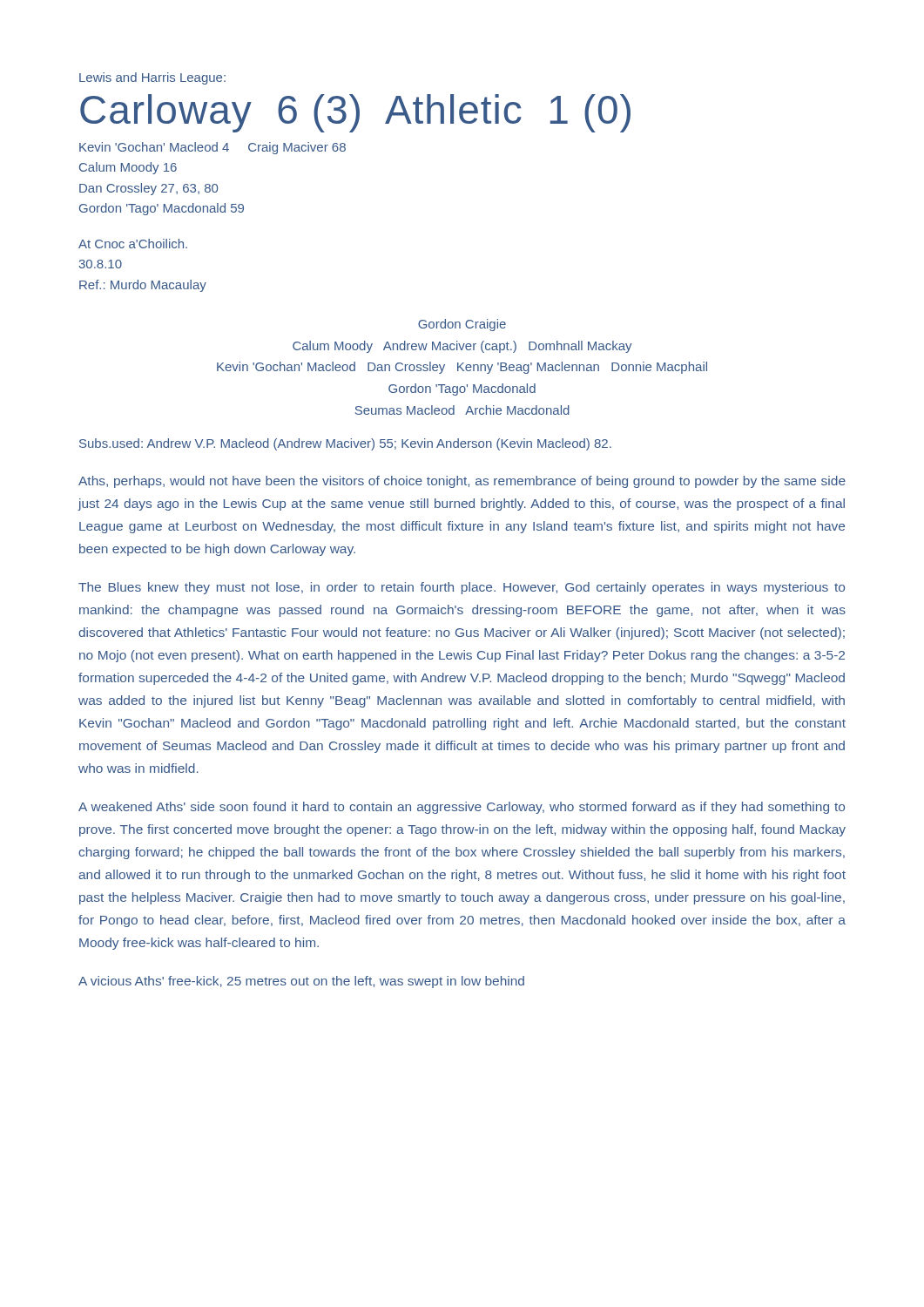Image resolution: width=924 pixels, height=1307 pixels.
Task: Find the title containing "Carloway 6 (3) Athletic 1 (0)"
Action: point(356,110)
